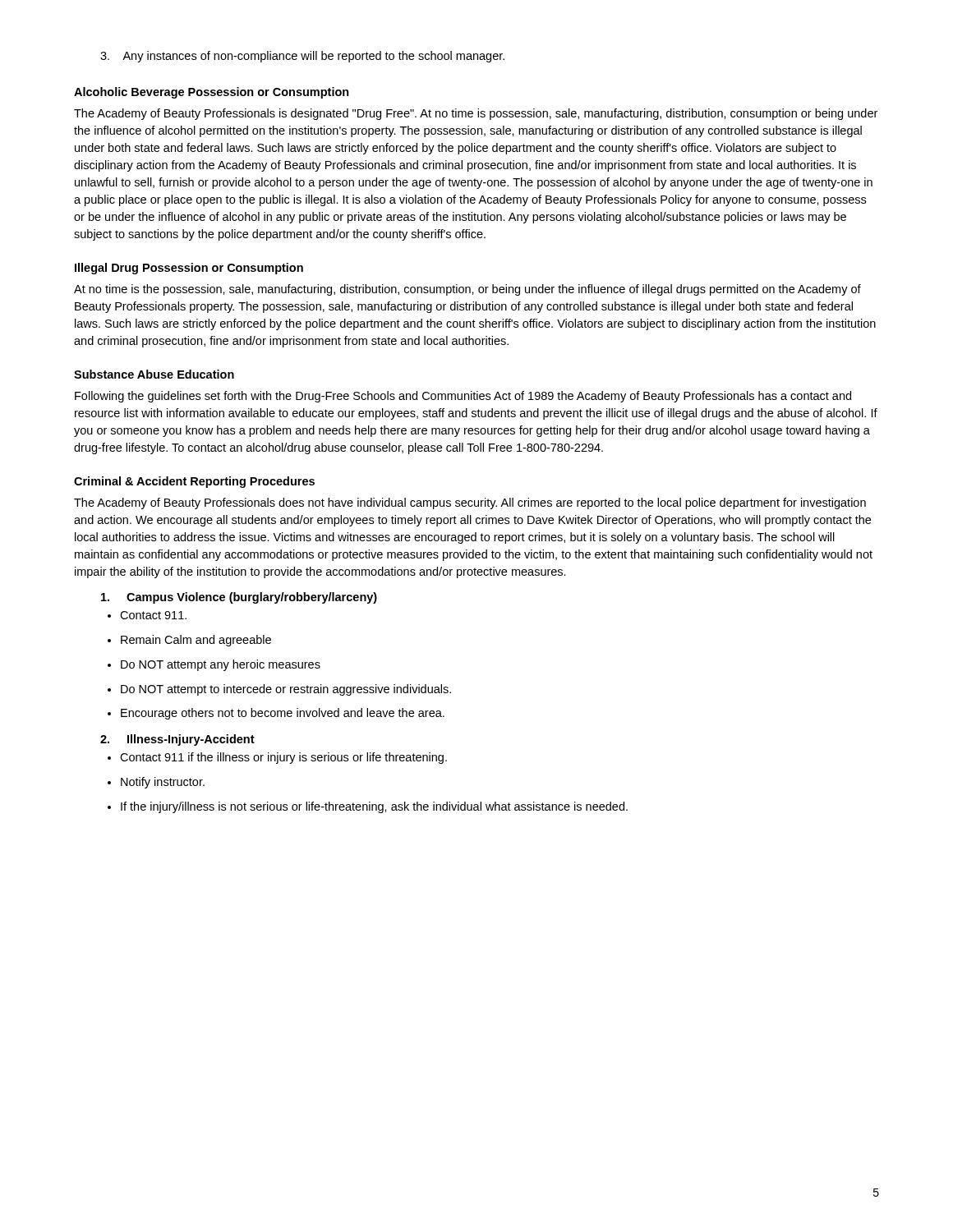Select the element starting "Contact 911."
The image size is (953, 1232).
[147, 615]
